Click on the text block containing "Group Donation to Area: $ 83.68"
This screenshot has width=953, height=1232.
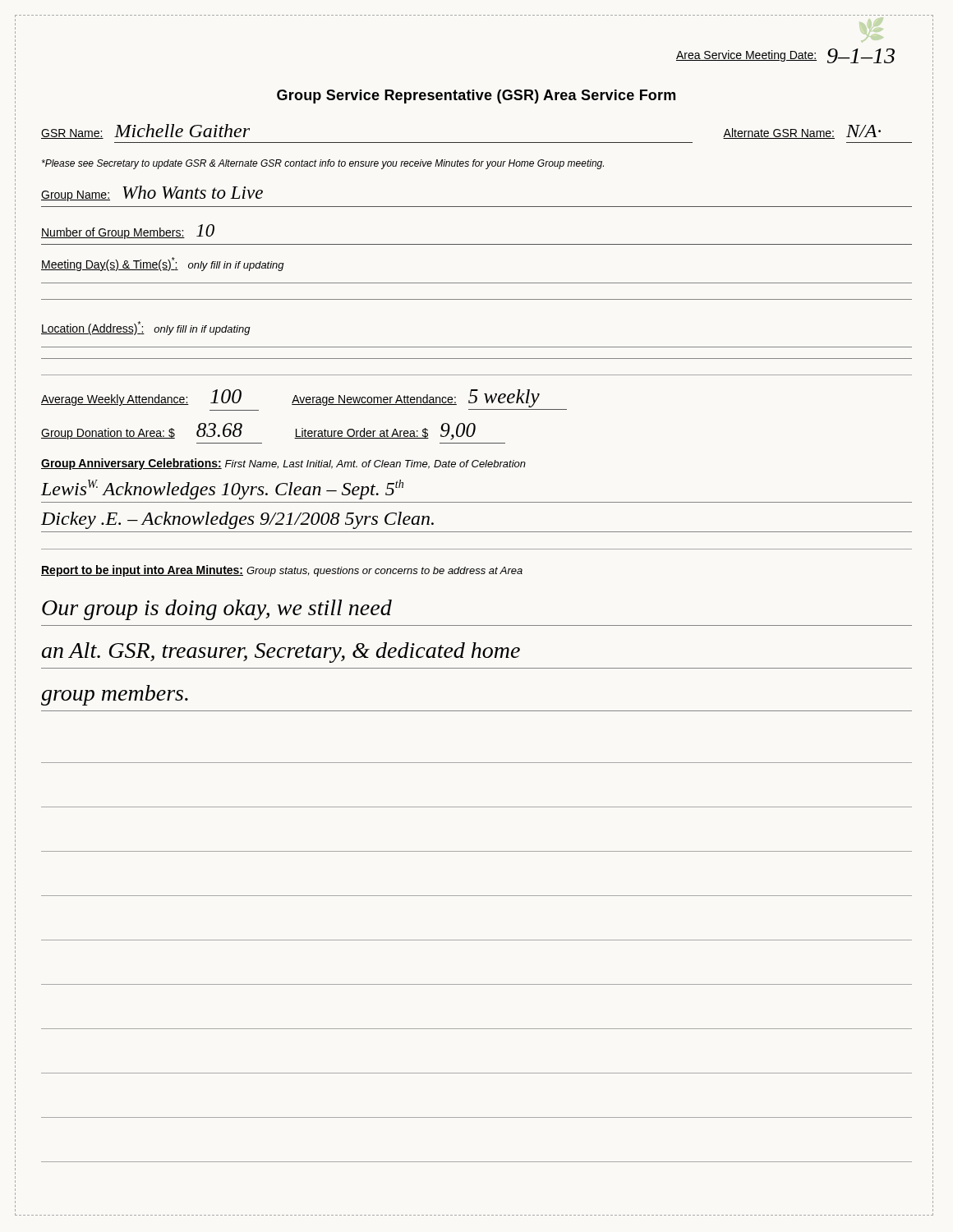coord(476,431)
